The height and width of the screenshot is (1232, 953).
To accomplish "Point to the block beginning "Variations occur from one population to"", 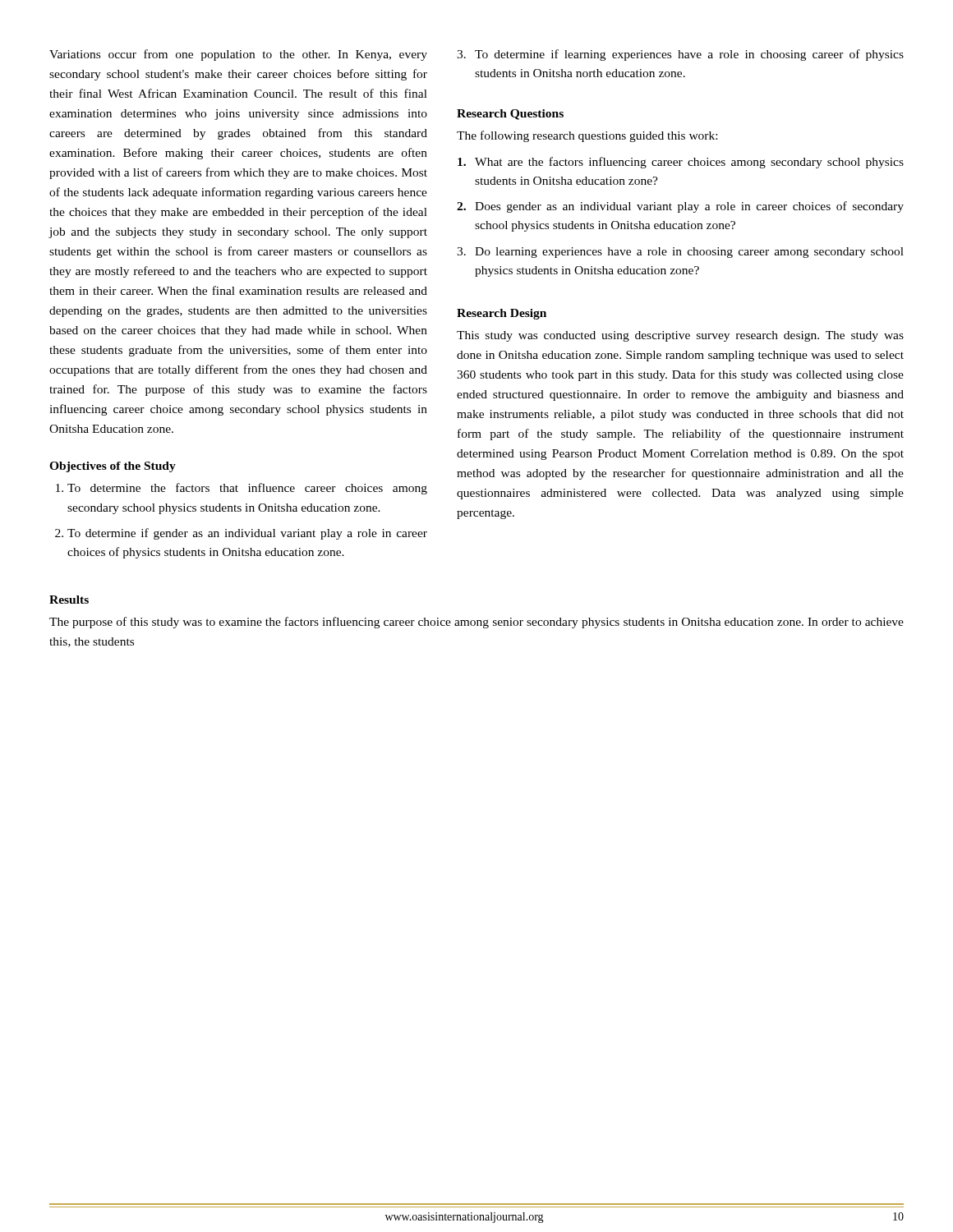I will click(x=238, y=242).
